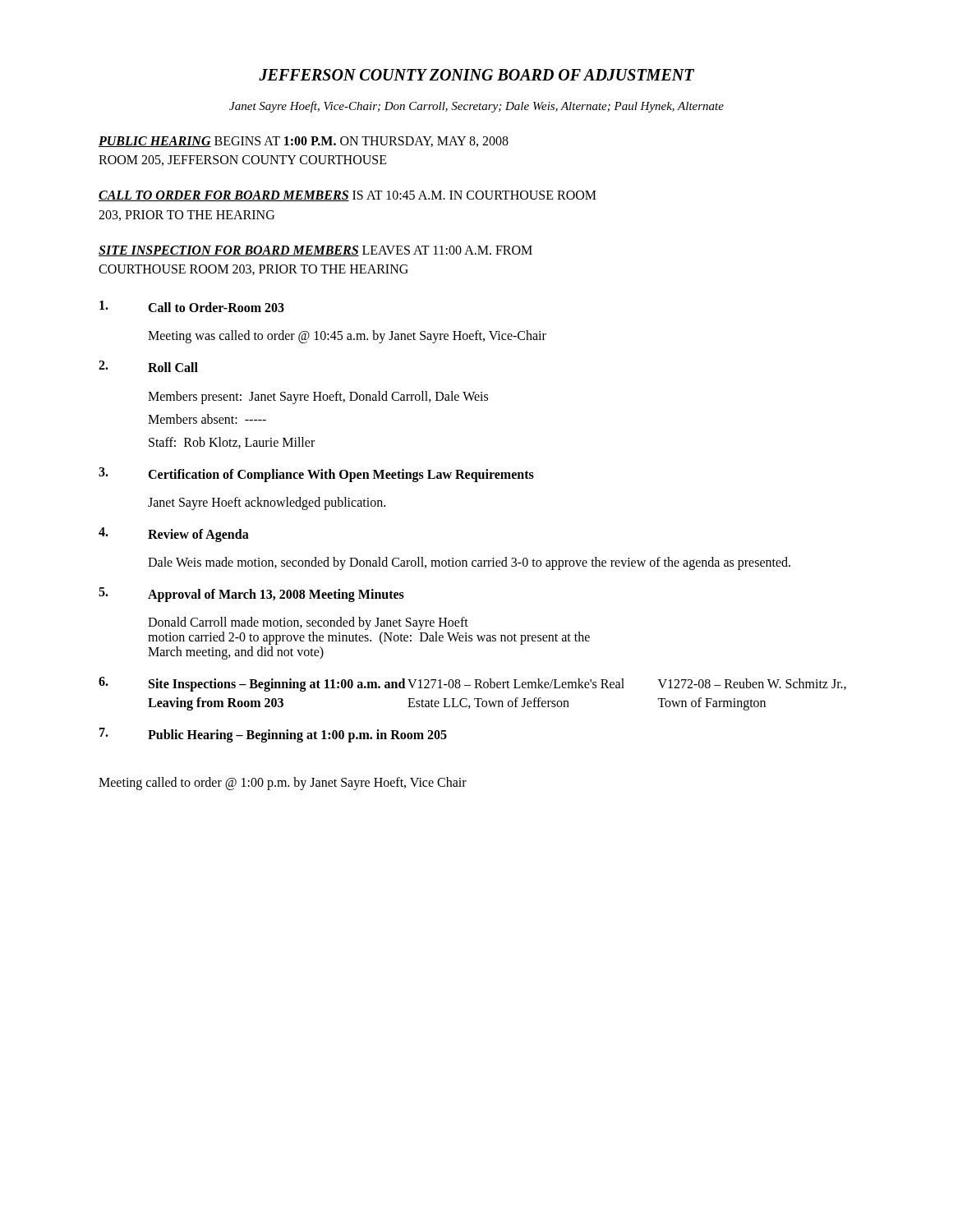Click on the text with the text "Members absent: -----"
Viewport: 953px width, 1232px height.
click(x=207, y=419)
